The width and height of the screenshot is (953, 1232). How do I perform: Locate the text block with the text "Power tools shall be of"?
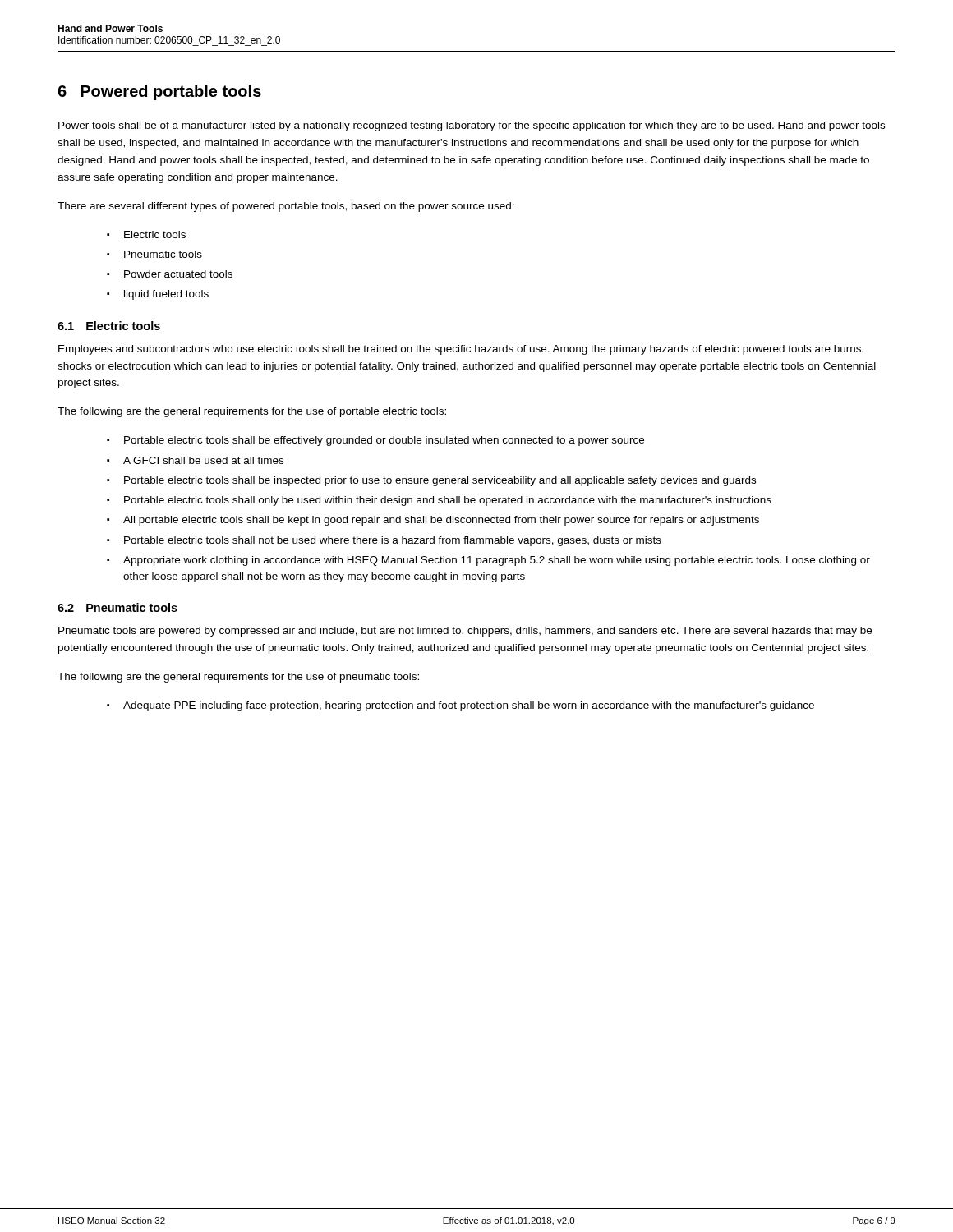(471, 151)
